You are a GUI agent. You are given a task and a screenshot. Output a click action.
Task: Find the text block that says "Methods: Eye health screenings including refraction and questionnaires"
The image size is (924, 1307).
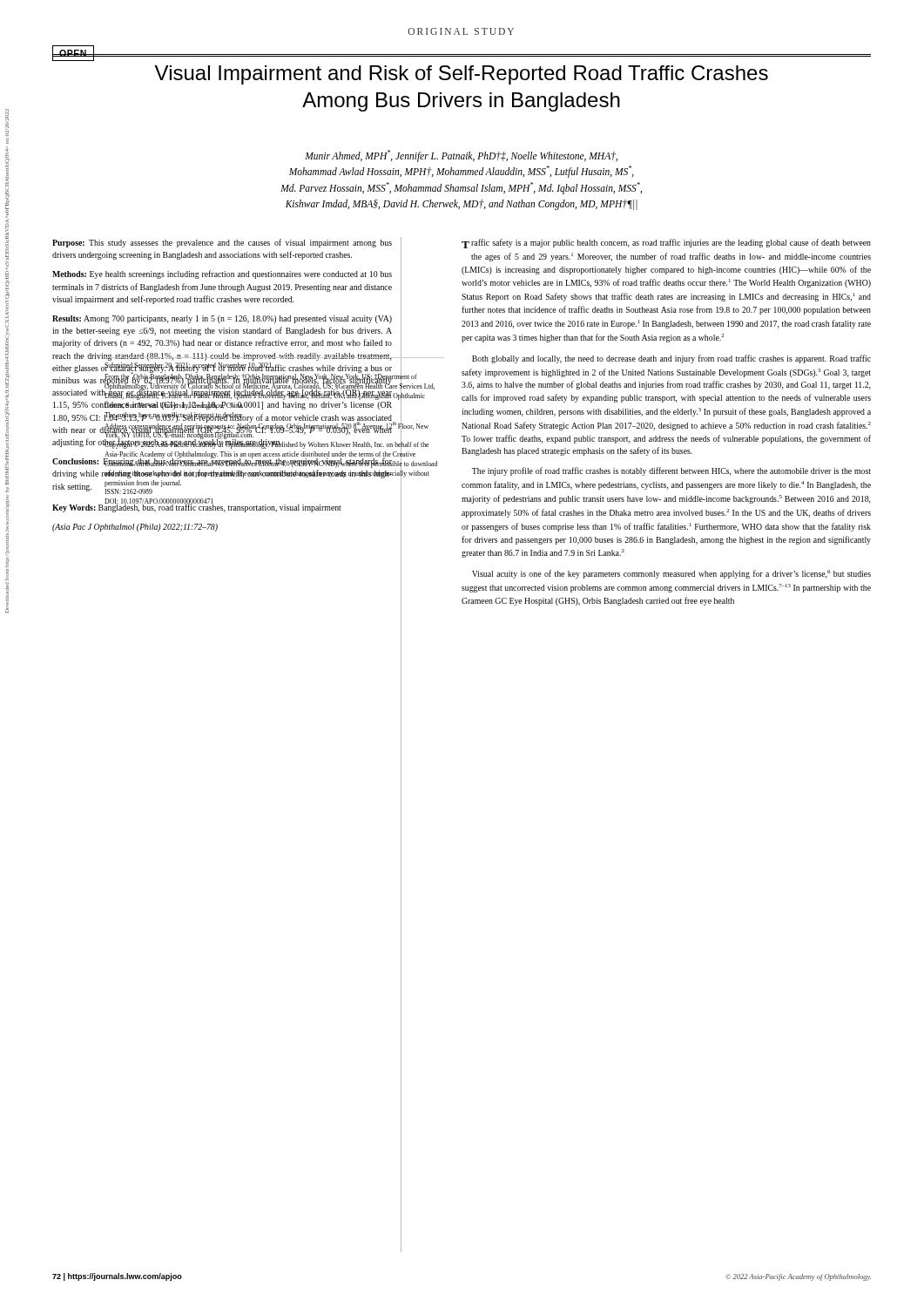222,287
